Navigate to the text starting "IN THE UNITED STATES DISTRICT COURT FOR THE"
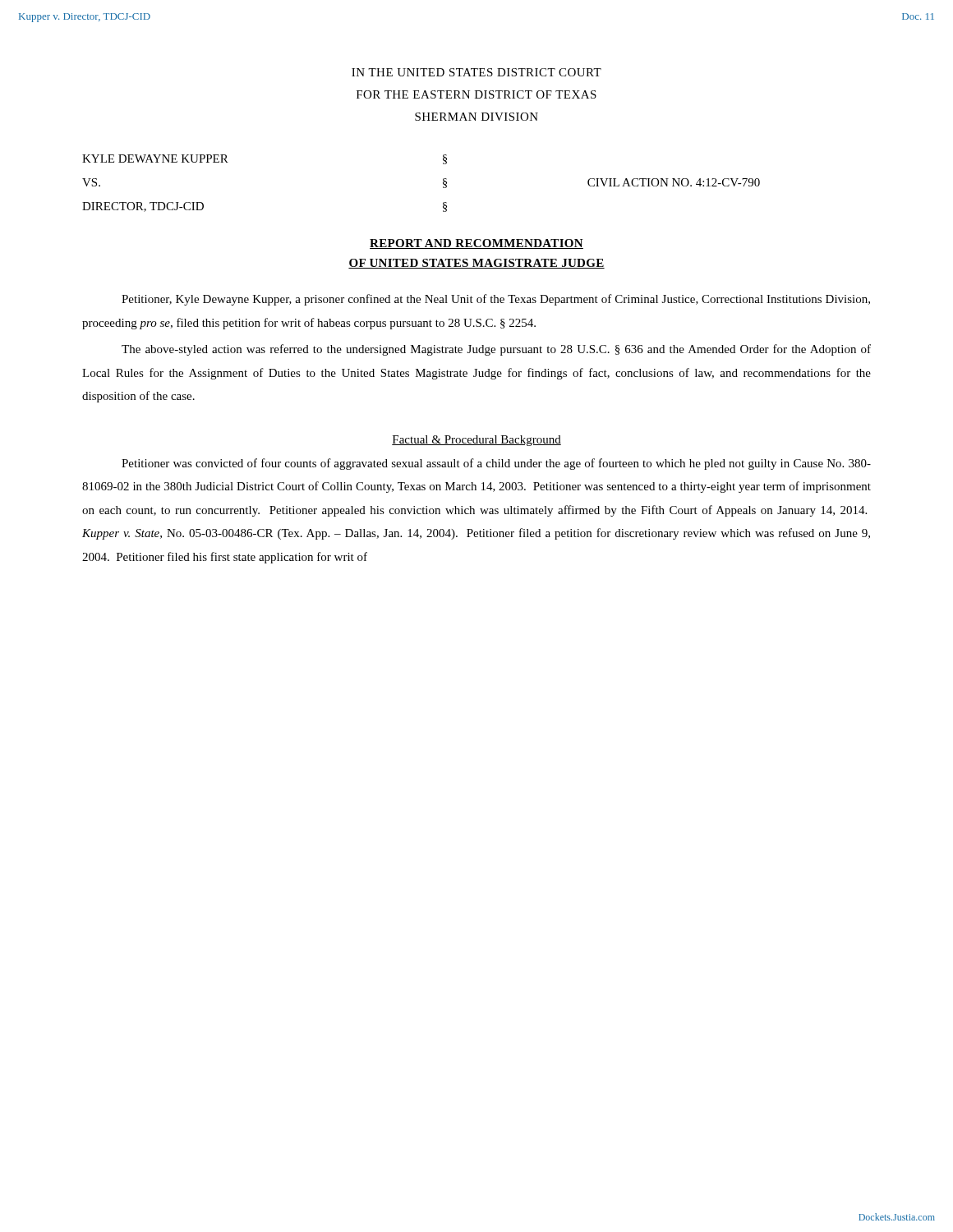Screen dimensions: 1232x953 [476, 95]
